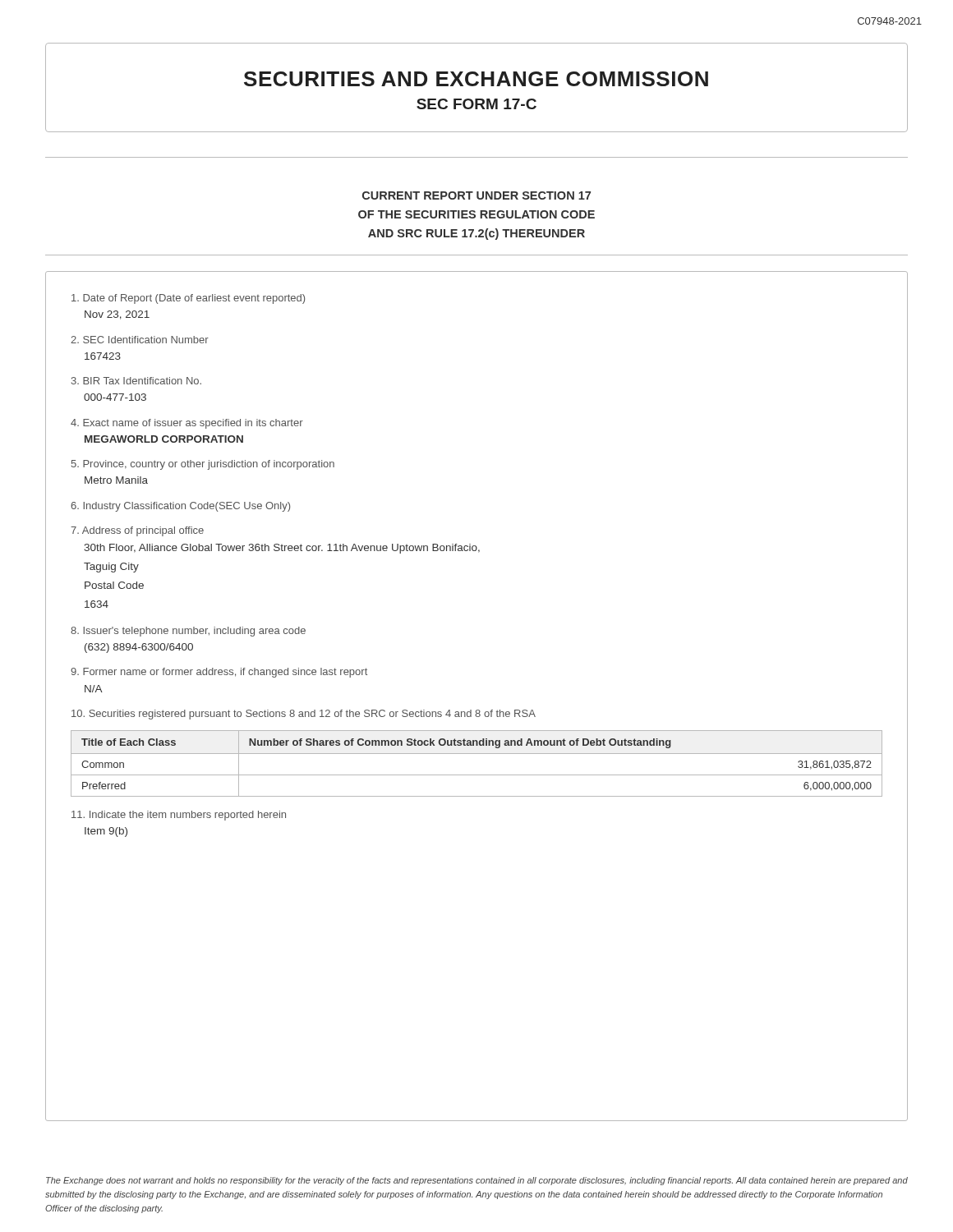Locate the block of text that opens with "5. Province, country"
This screenshot has height=1232, width=953.
point(203,465)
